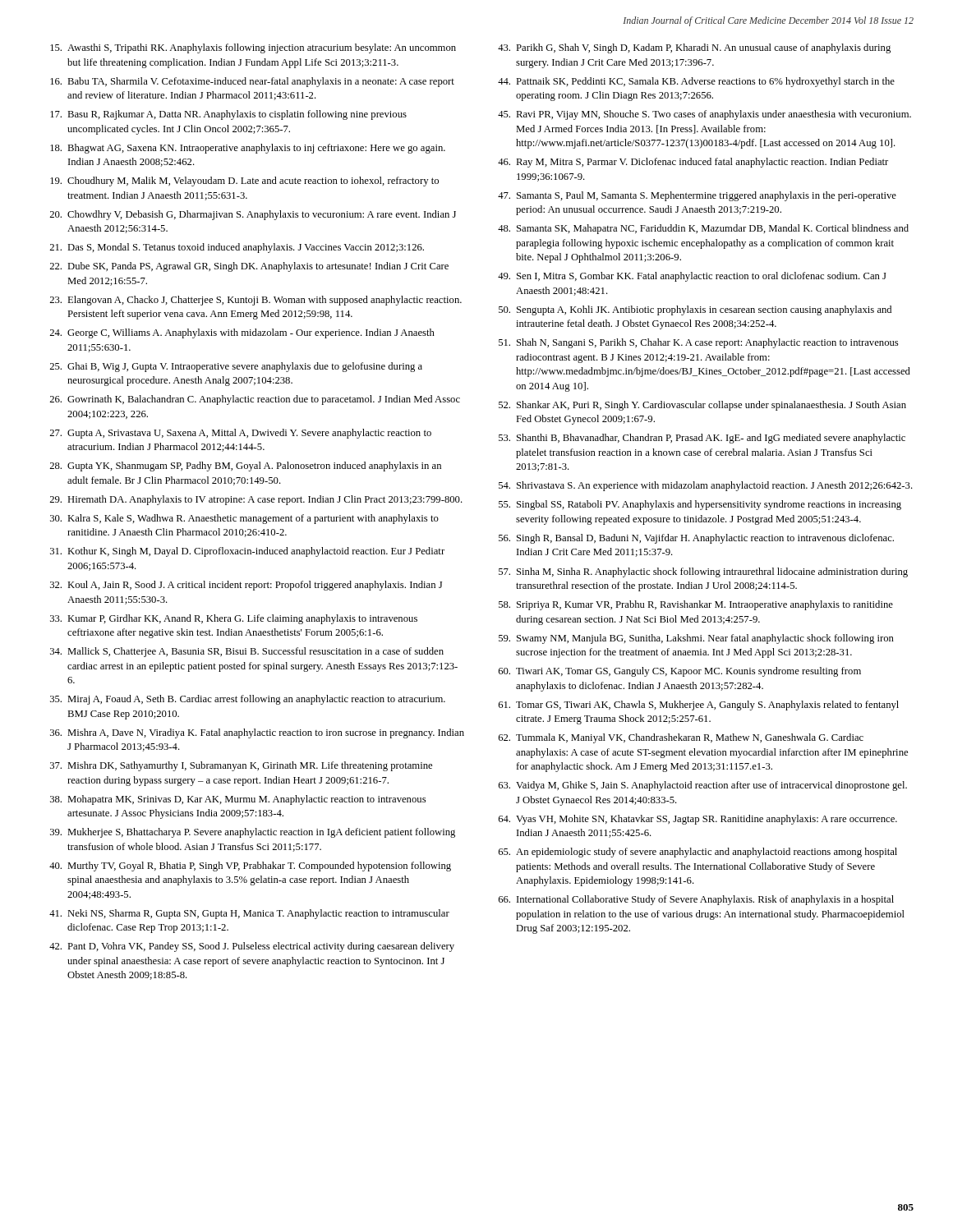Find the list item with the text "38. Mohapatra MK,"
The height and width of the screenshot is (1232, 953).
[252, 807]
